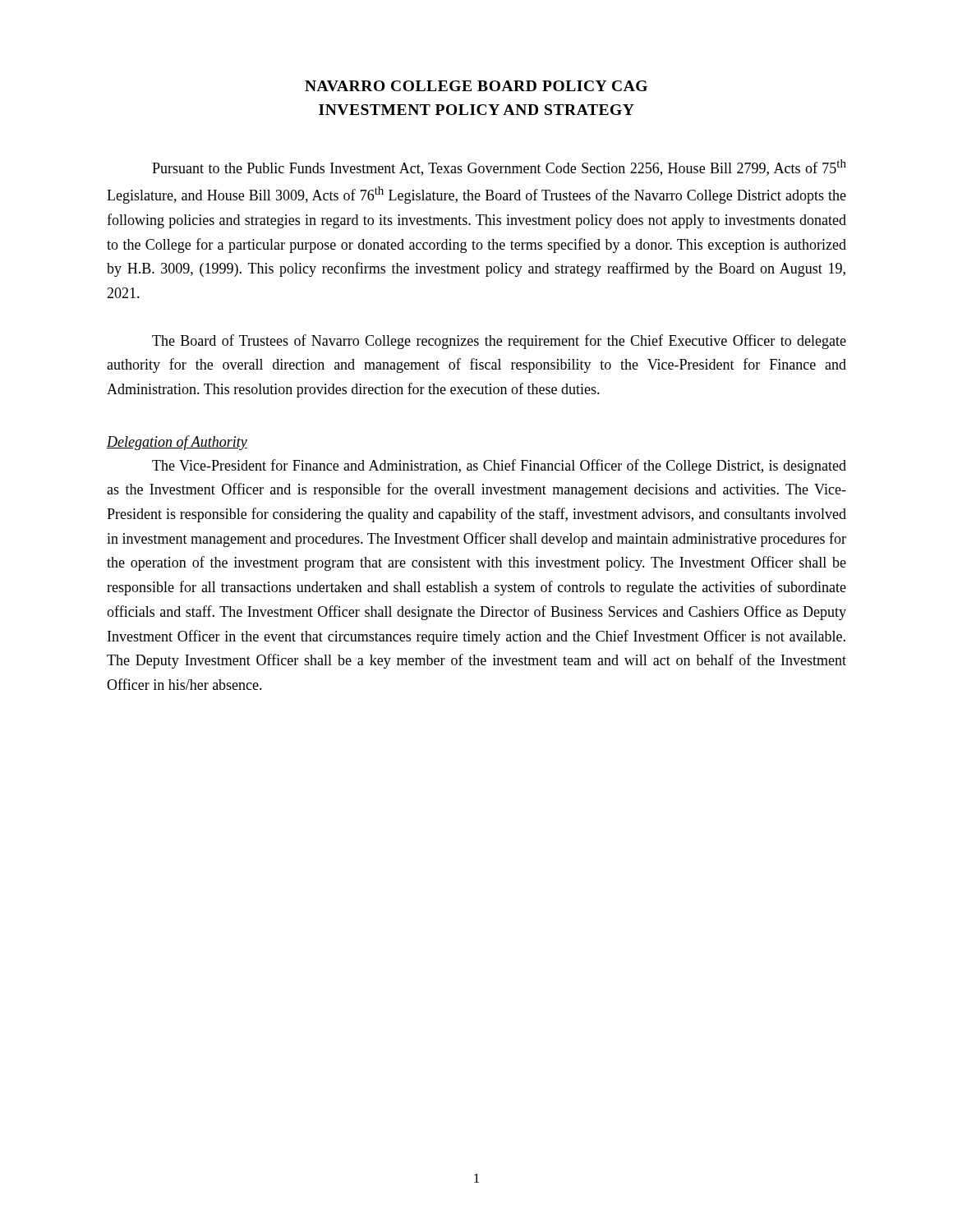The height and width of the screenshot is (1232, 953).
Task: Find the element starting "The Board of Trustees of Navarro"
Action: [x=476, y=365]
